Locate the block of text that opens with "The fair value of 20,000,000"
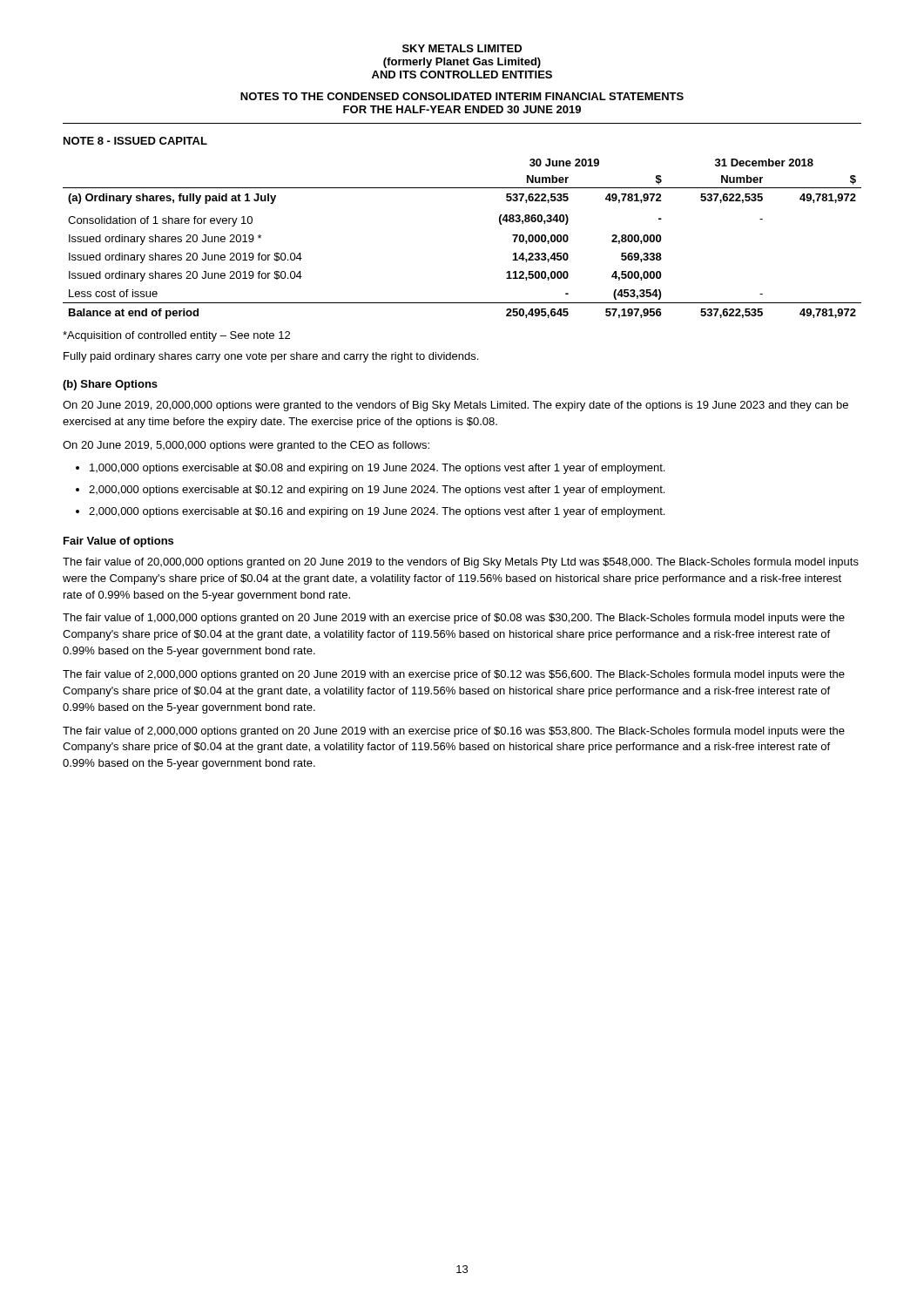Screen dimensions: 1307x924 coord(461,578)
